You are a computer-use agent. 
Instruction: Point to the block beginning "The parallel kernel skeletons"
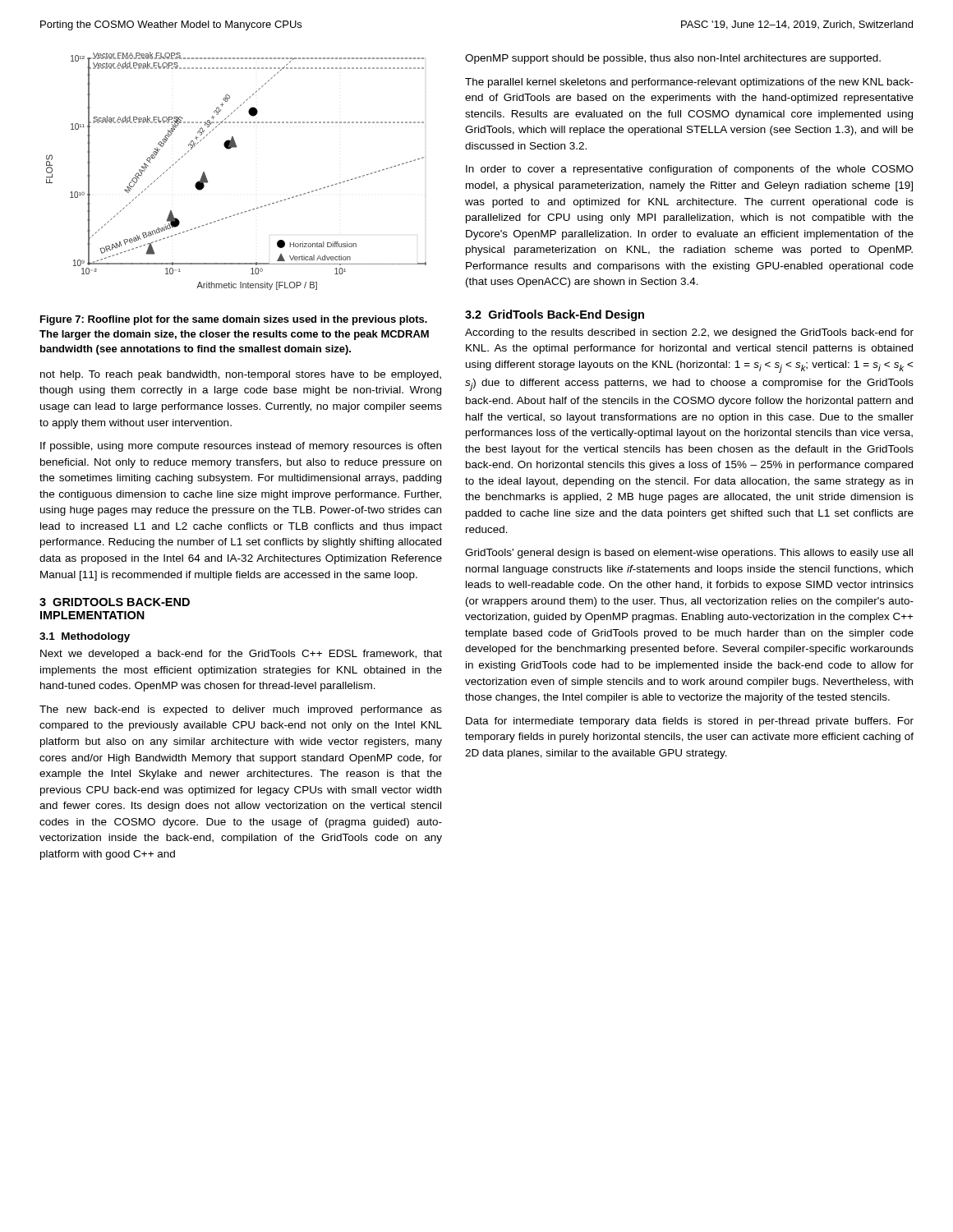pyautogui.click(x=689, y=113)
